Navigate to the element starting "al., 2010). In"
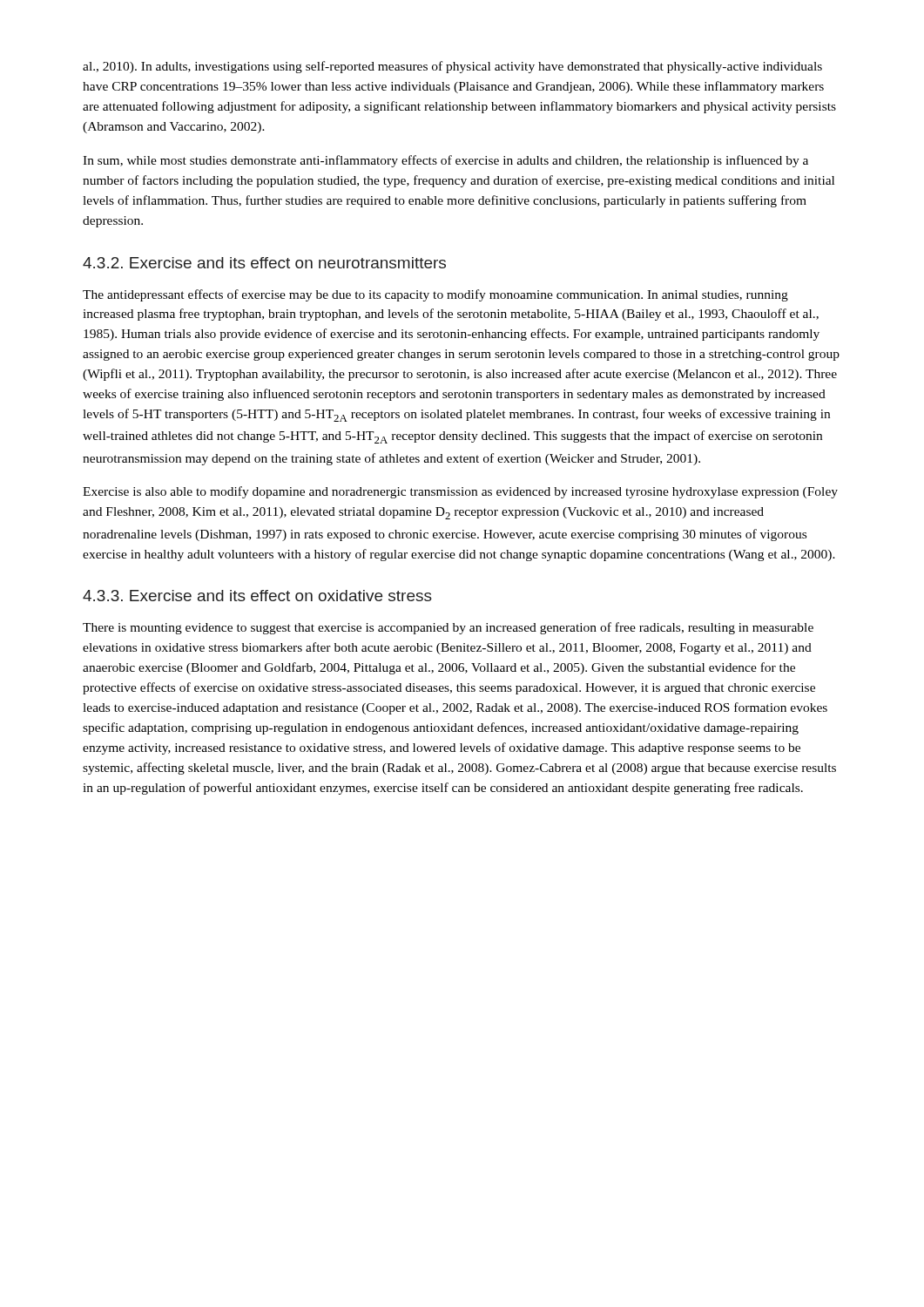Image resolution: width=924 pixels, height=1307 pixels. point(459,96)
